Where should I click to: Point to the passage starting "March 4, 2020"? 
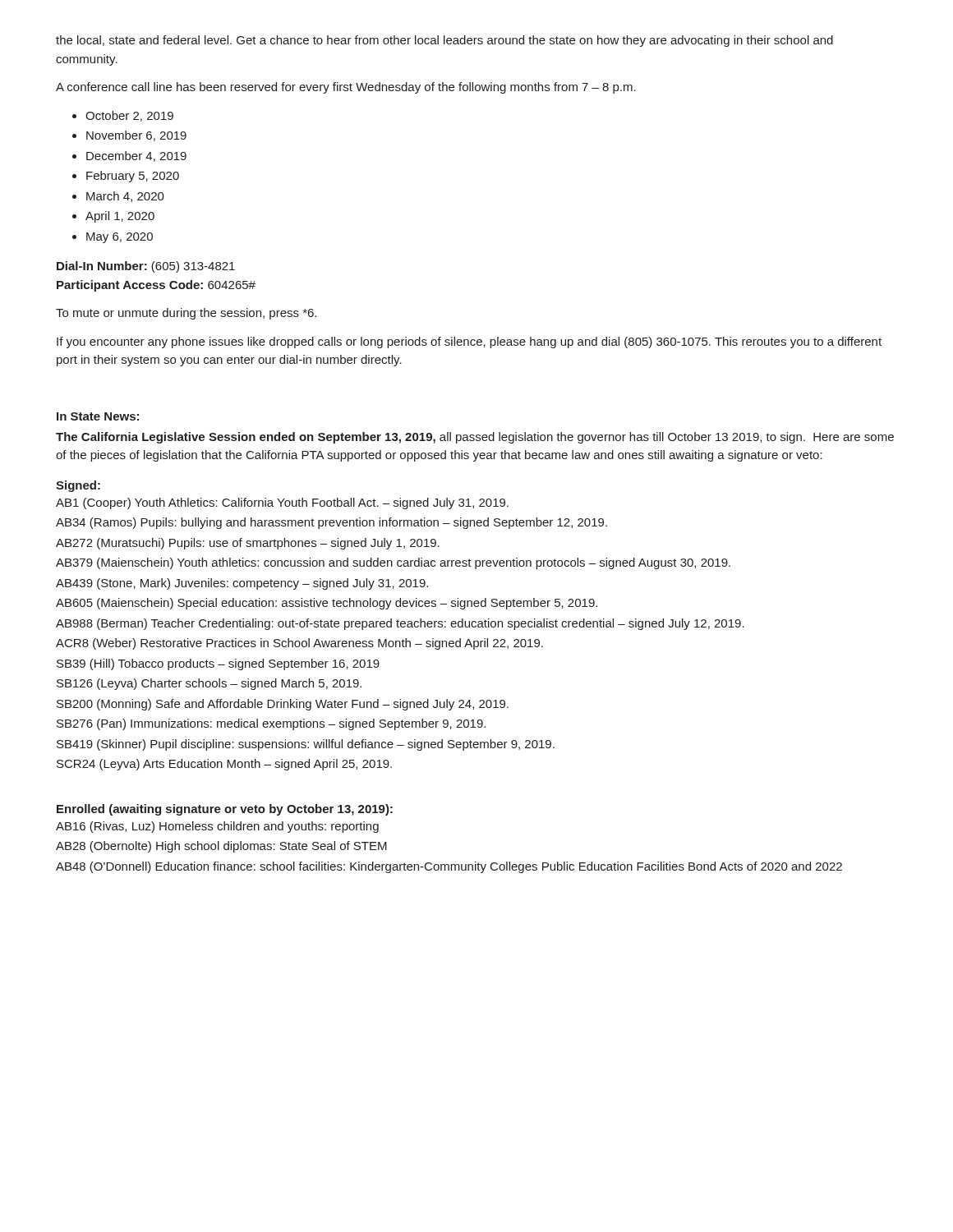[125, 197]
